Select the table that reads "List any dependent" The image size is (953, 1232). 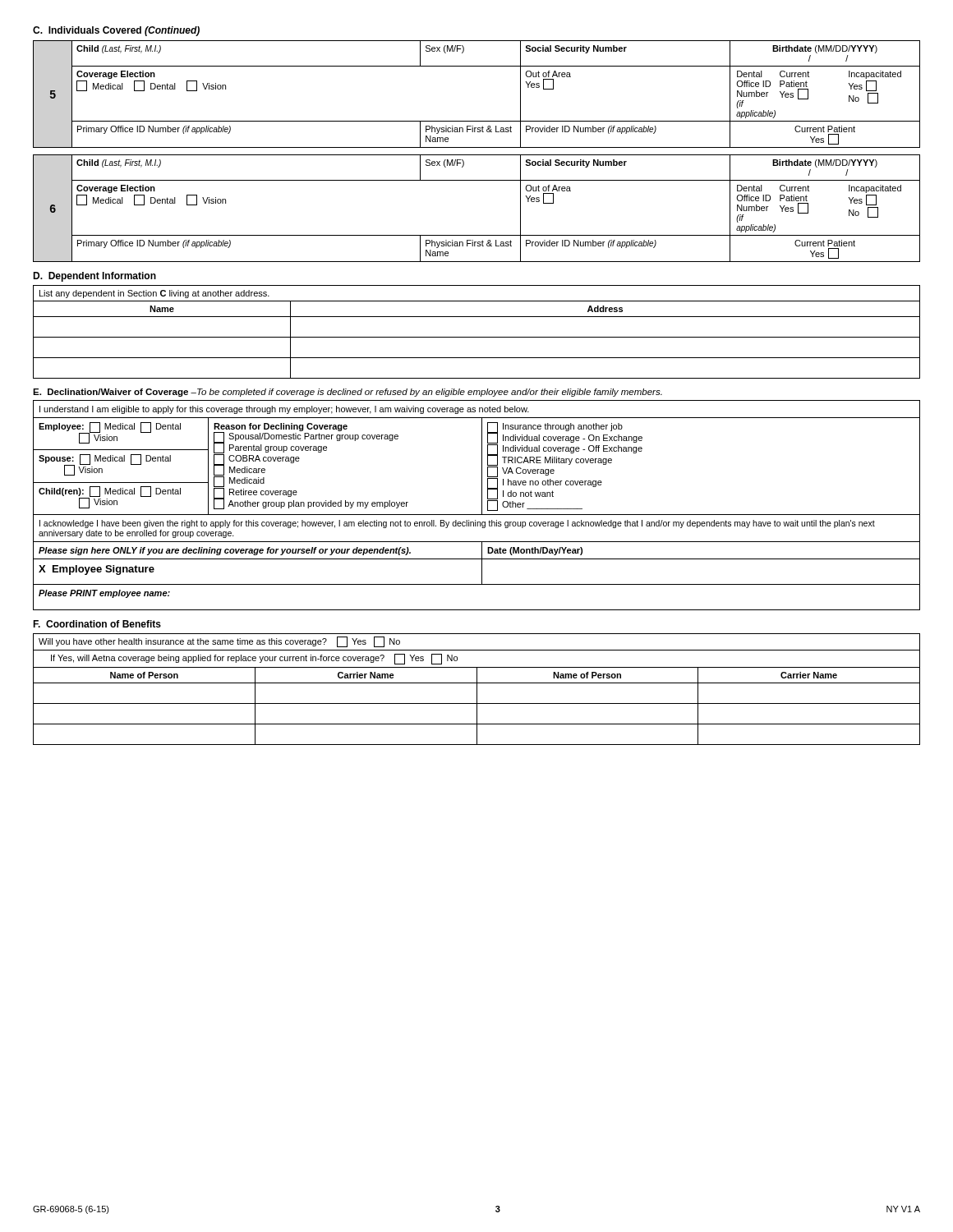coord(476,332)
